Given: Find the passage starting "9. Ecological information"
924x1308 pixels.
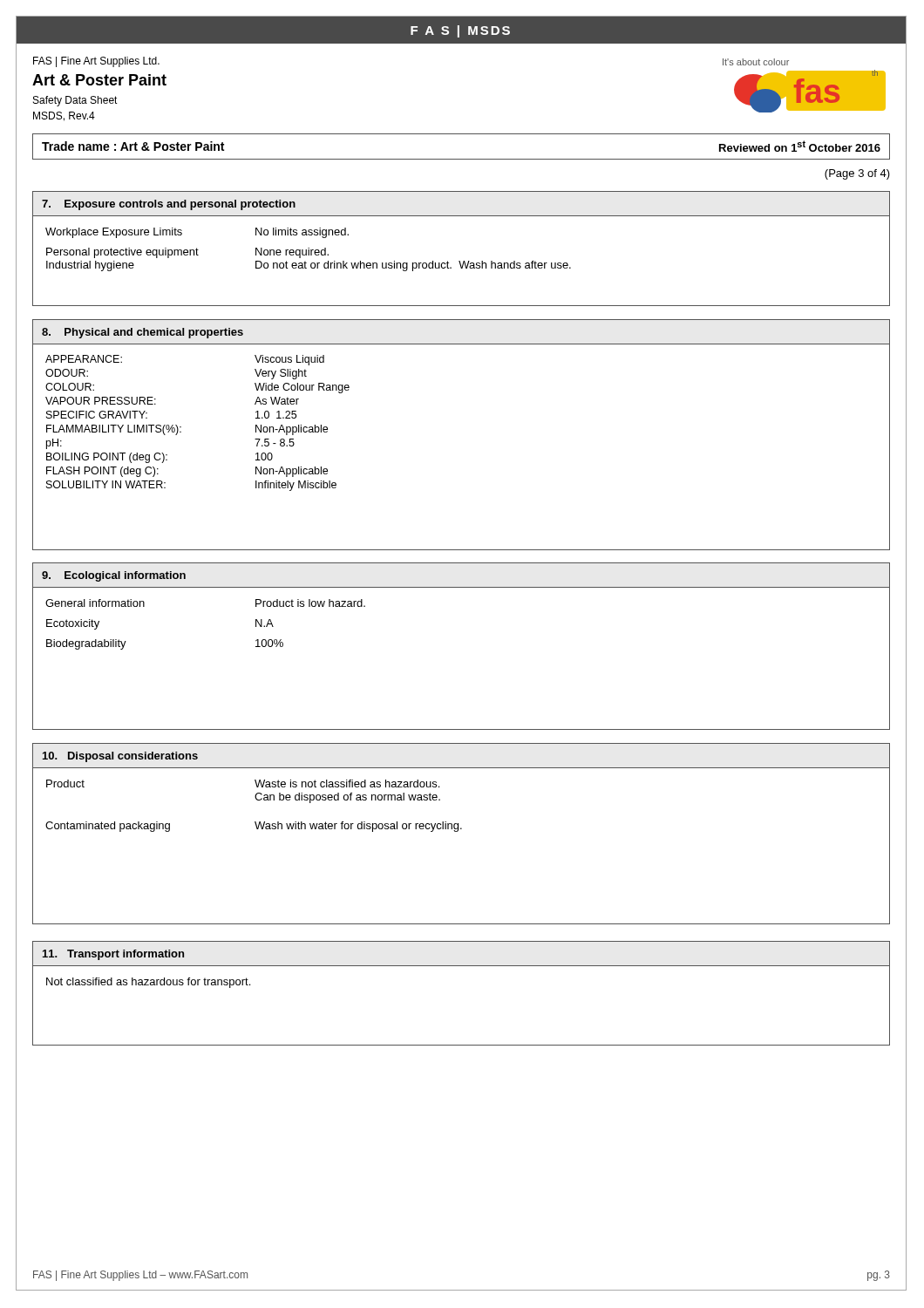Looking at the screenshot, I should coord(114,575).
